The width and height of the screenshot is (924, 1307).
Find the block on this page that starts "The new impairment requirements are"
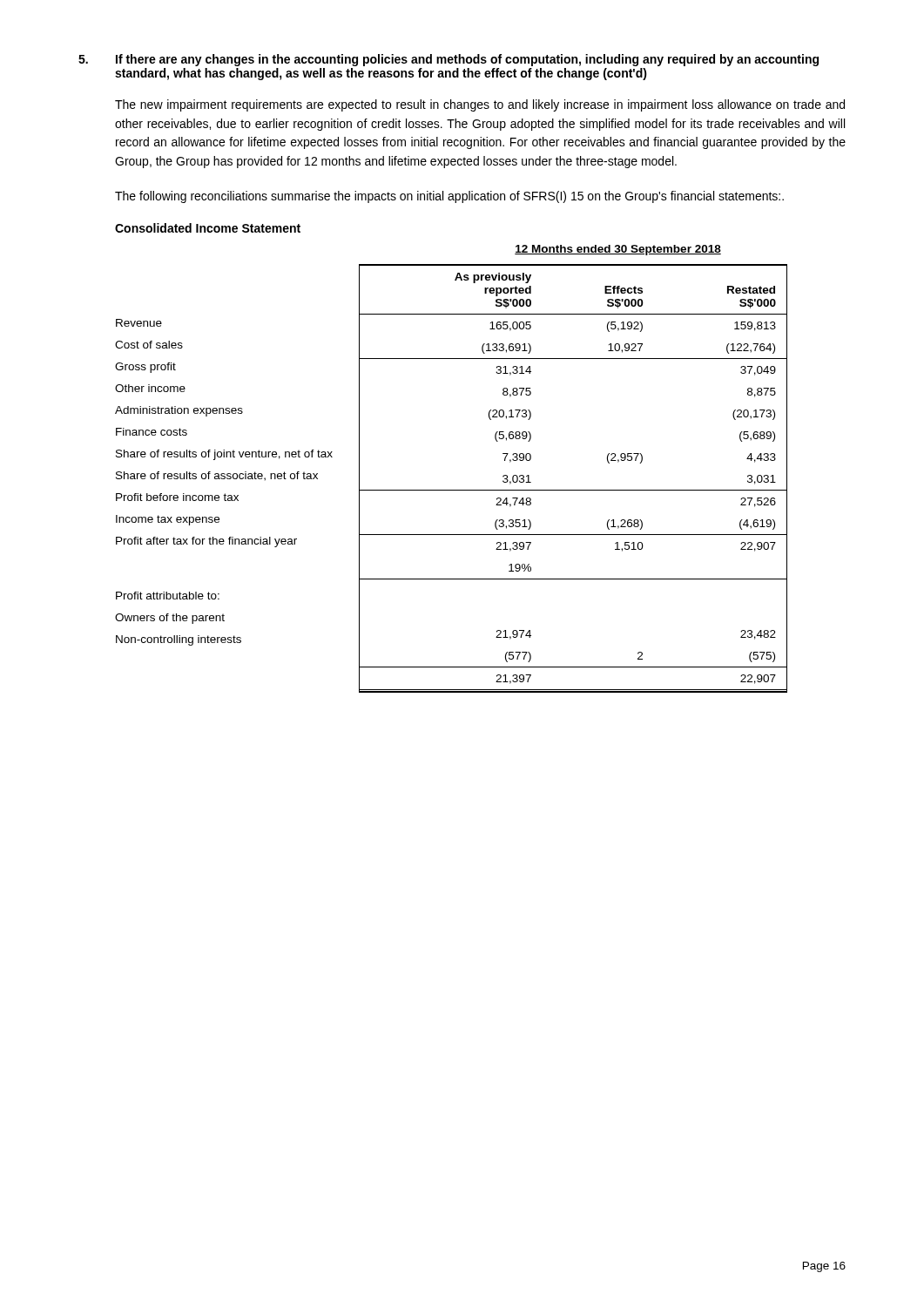tap(480, 133)
